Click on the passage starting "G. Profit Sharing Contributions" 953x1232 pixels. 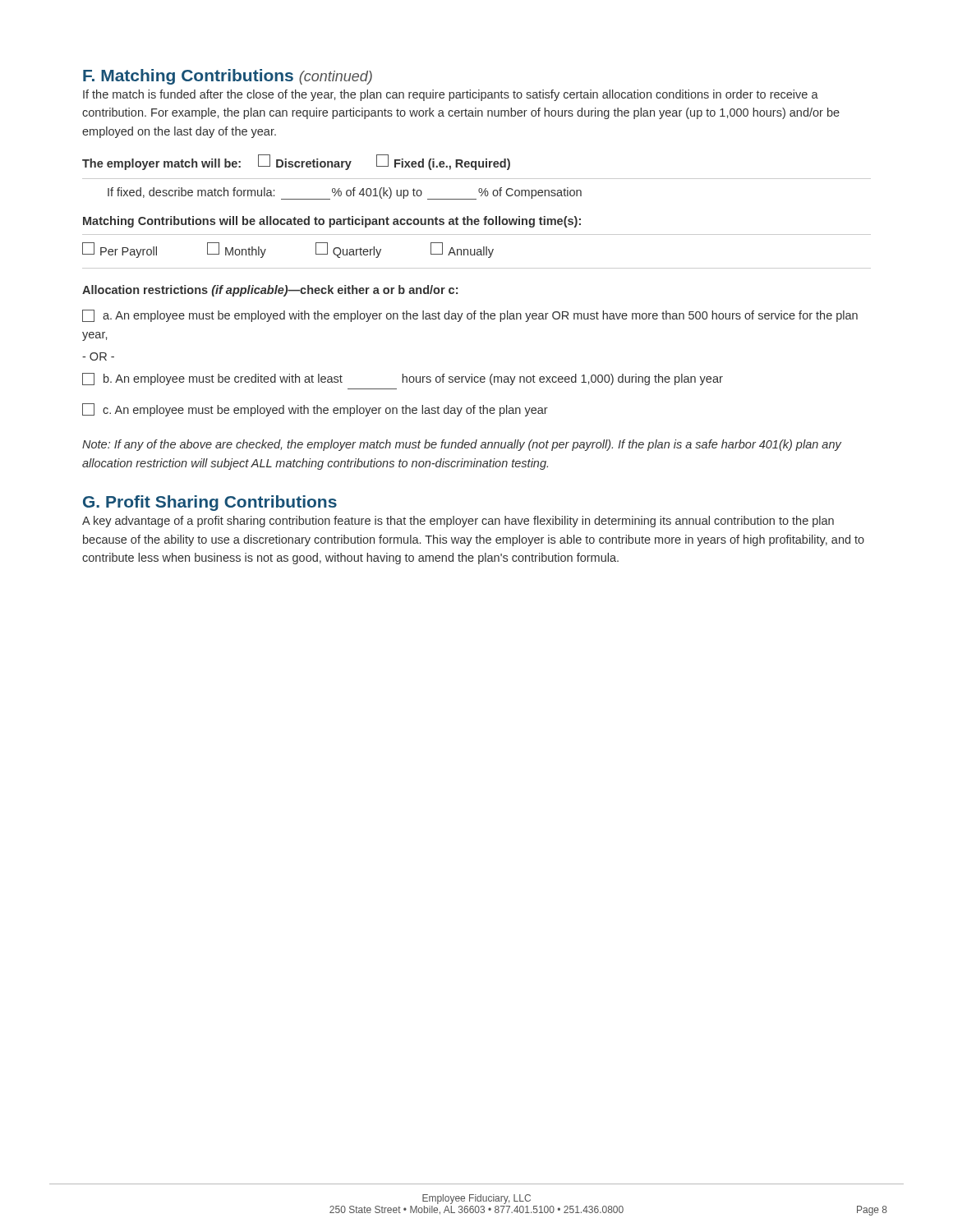point(210,502)
